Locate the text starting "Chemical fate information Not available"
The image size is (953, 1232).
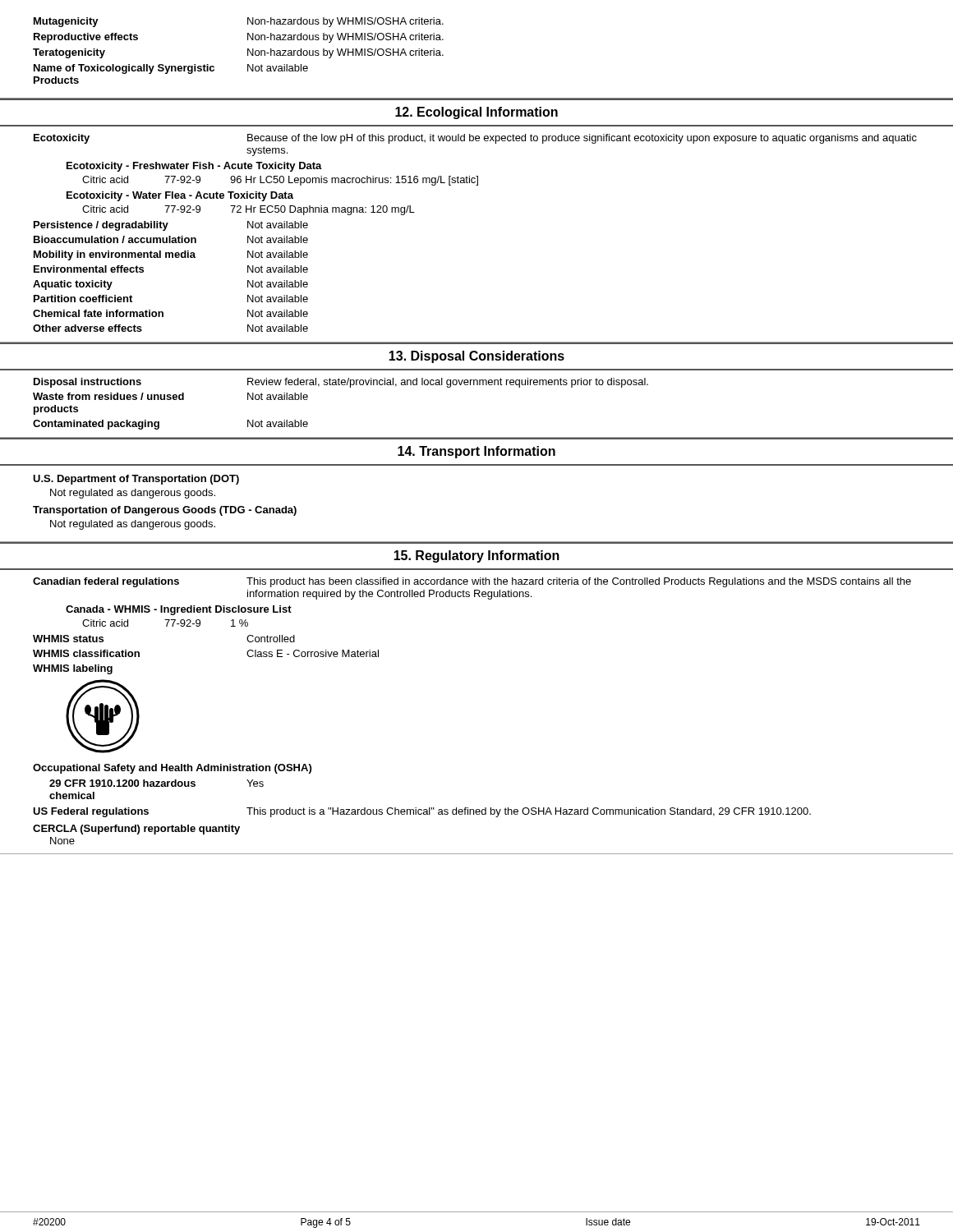92,313
